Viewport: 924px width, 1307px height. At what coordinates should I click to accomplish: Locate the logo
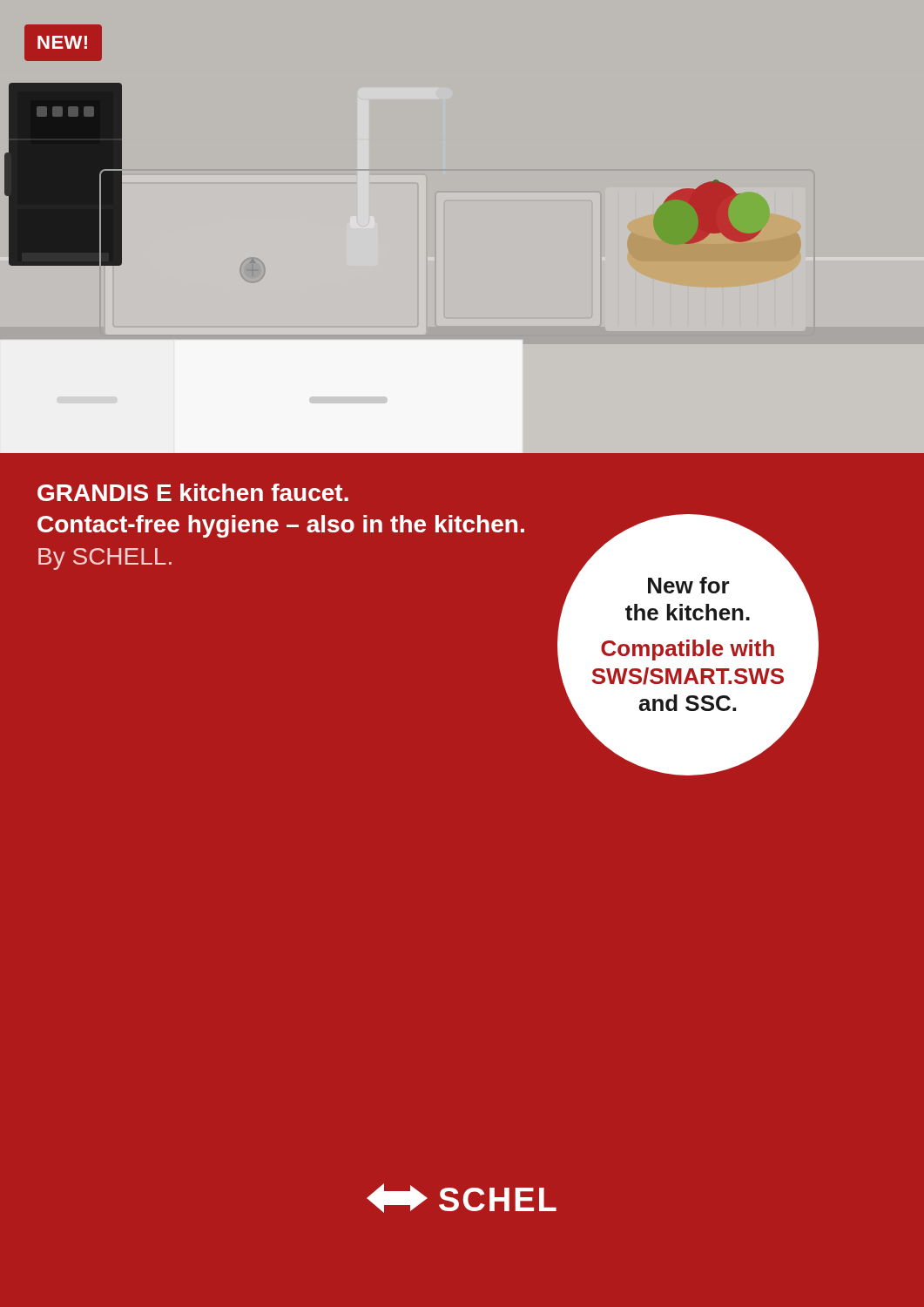[x=462, y=1200]
